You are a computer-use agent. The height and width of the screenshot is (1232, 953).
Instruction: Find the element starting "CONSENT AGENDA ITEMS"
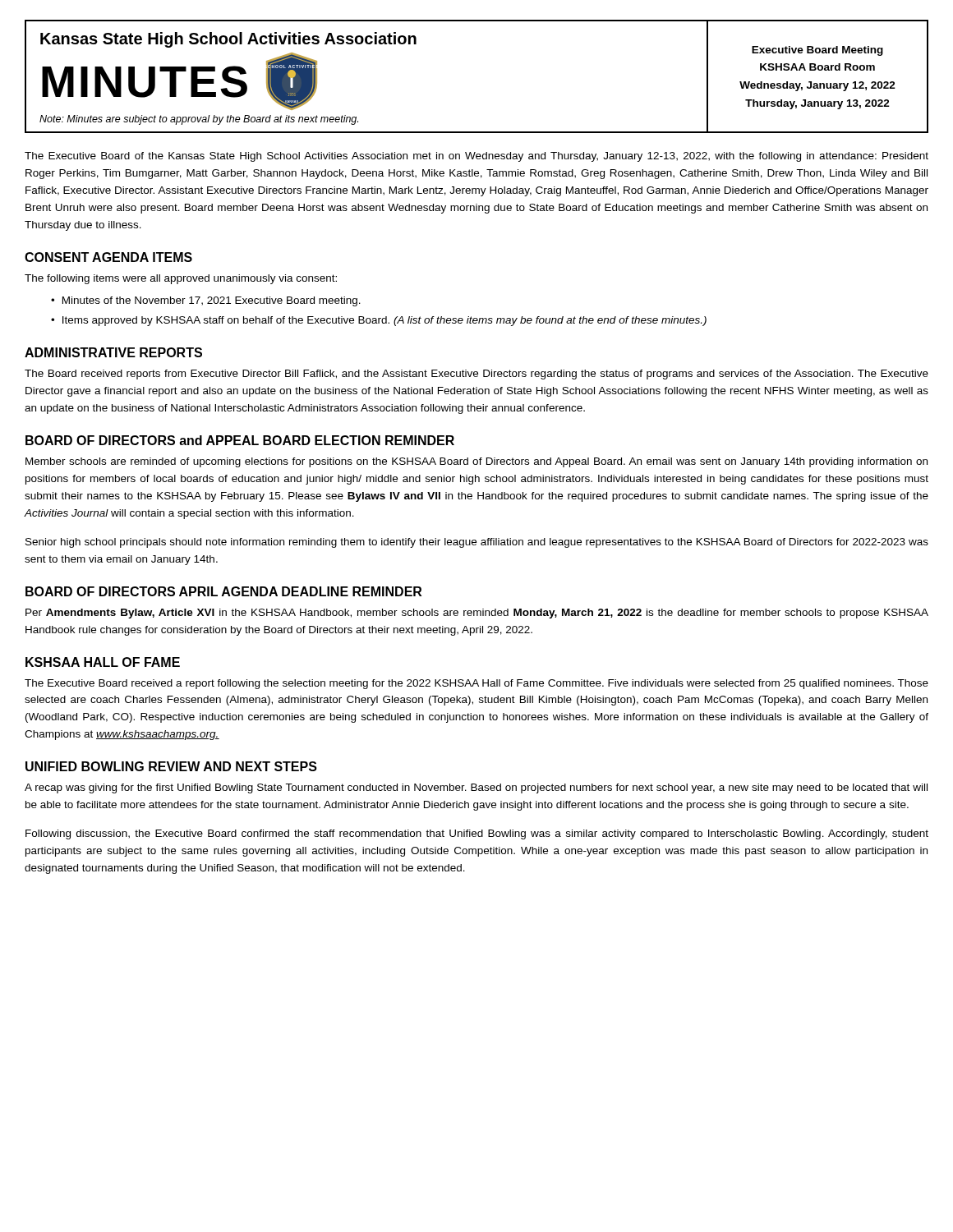(x=109, y=257)
